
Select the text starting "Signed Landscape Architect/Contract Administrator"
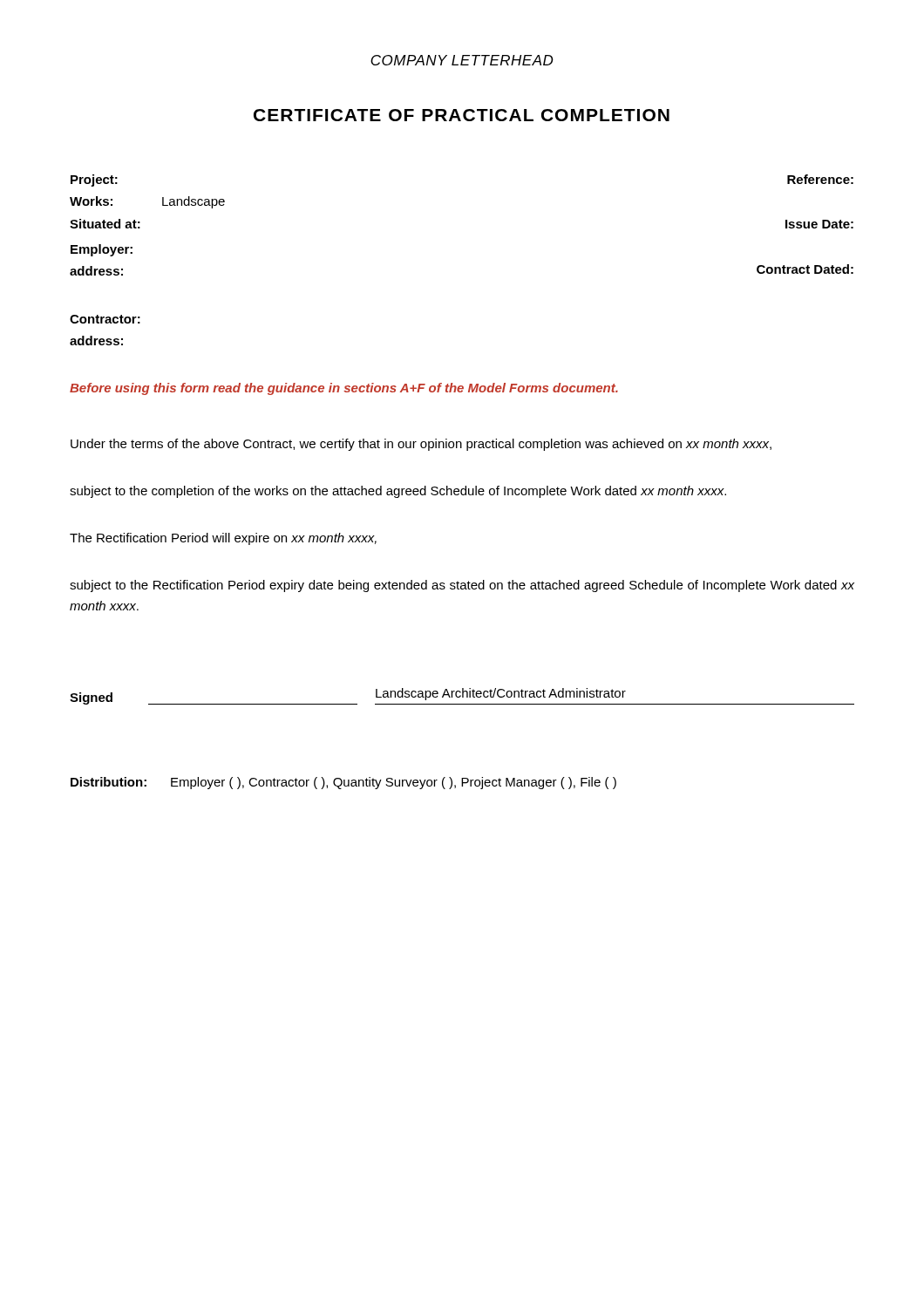[462, 695]
